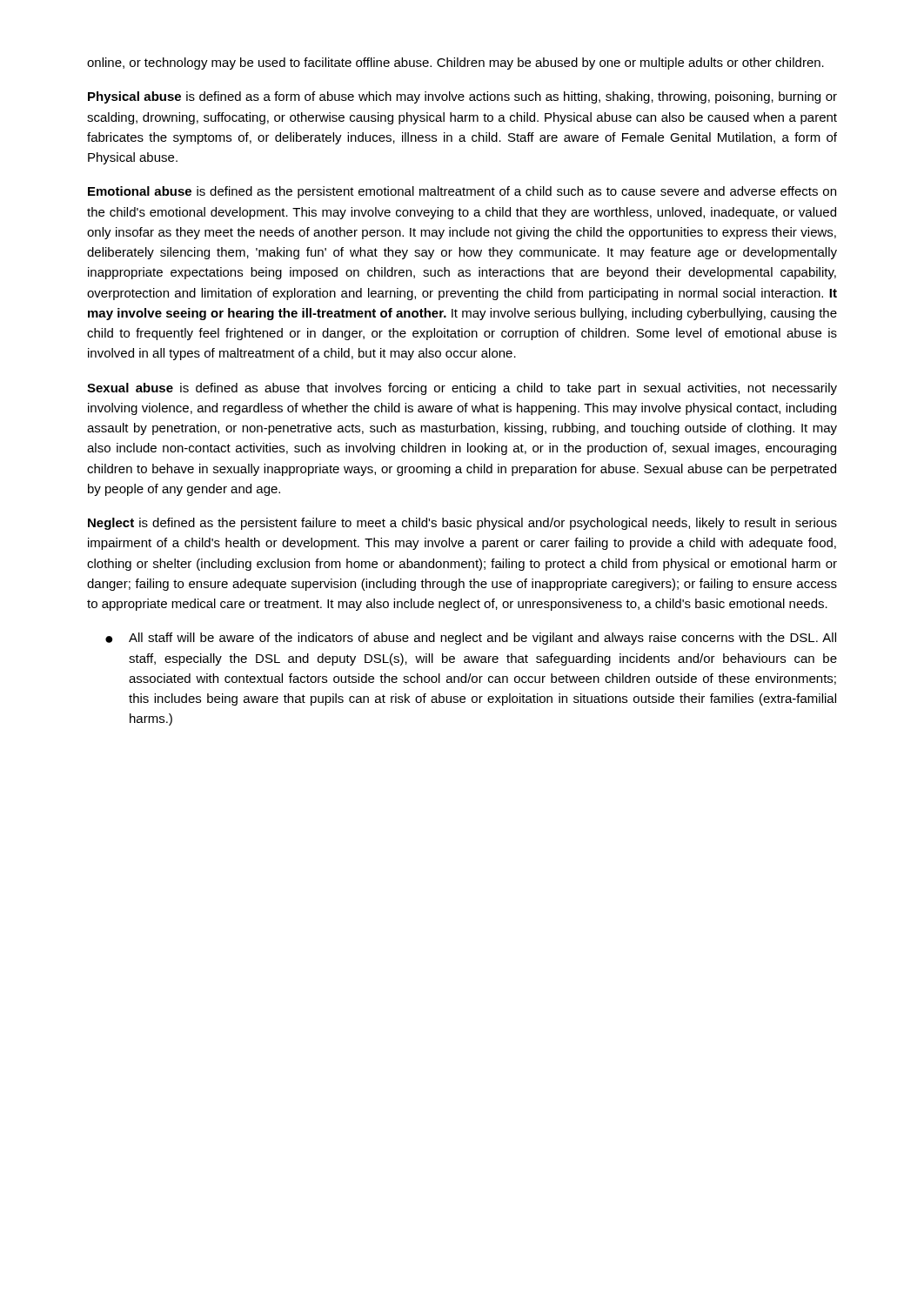This screenshot has height=1305, width=924.
Task: Locate the element starting "Emotional abuse is defined as the persistent emotional"
Action: tap(462, 272)
